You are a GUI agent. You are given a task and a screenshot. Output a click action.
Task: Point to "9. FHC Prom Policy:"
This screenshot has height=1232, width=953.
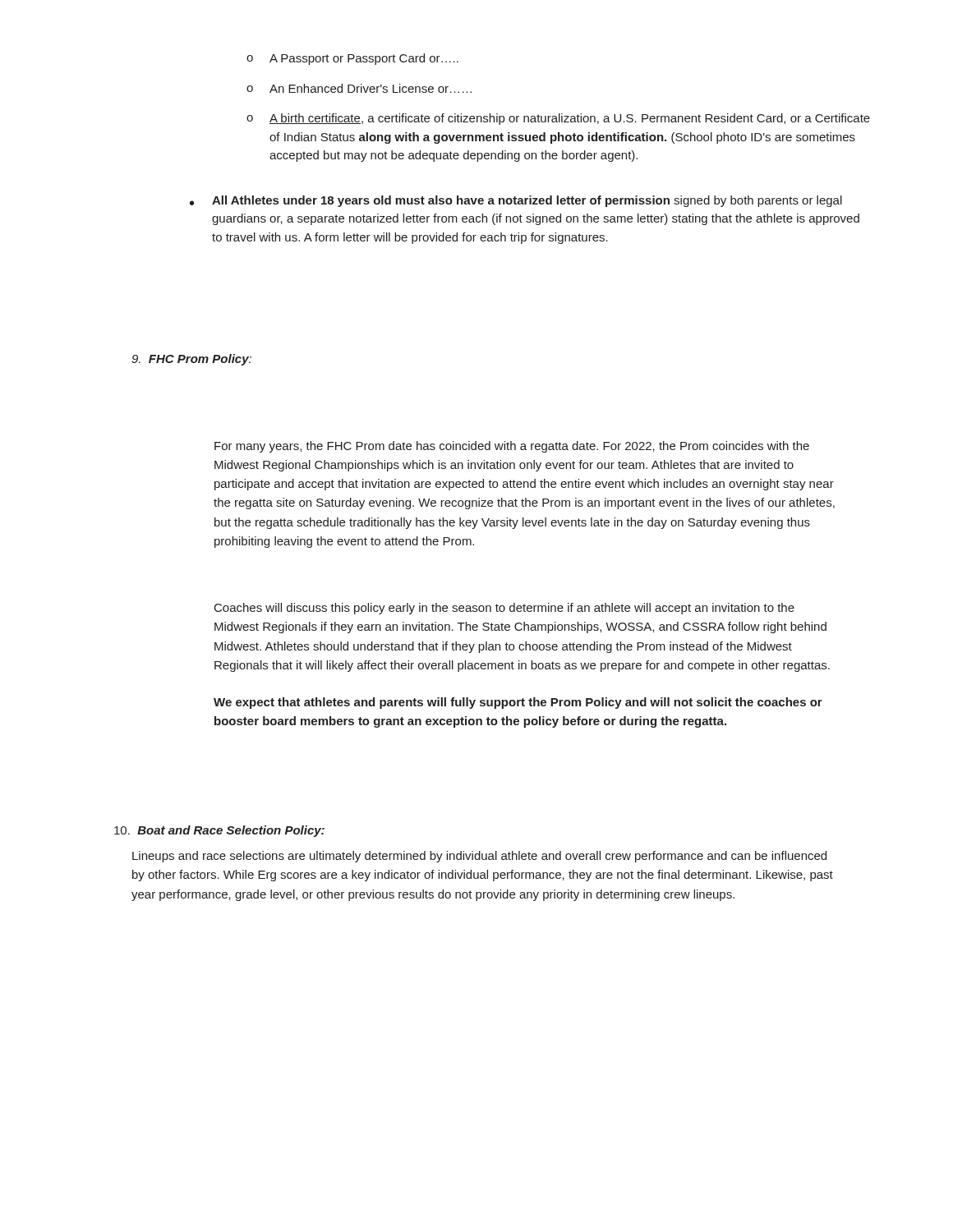[x=192, y=359]
